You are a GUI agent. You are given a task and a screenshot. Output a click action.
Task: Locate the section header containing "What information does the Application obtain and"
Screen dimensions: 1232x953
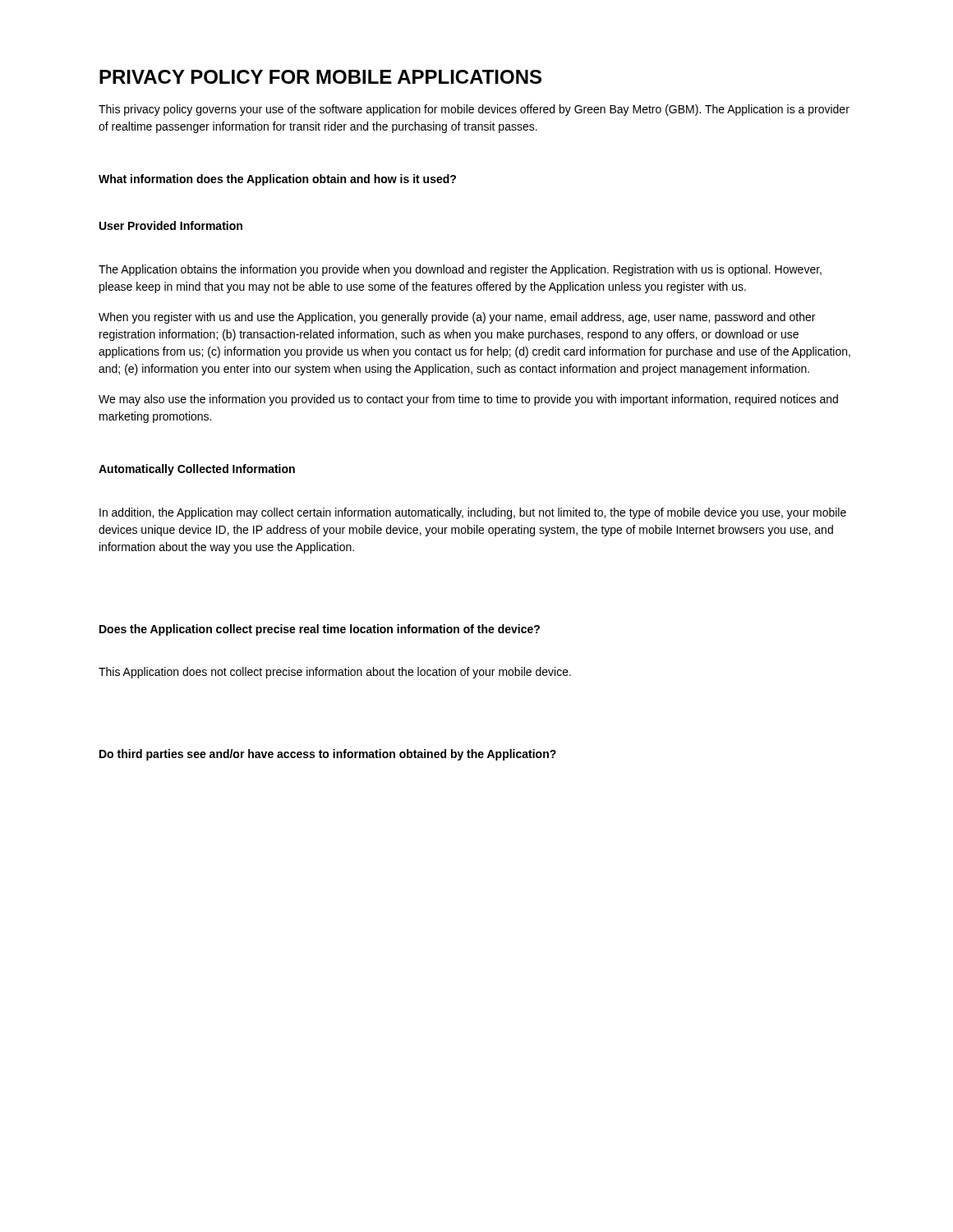pyautogui.click(x=278, y=179)
